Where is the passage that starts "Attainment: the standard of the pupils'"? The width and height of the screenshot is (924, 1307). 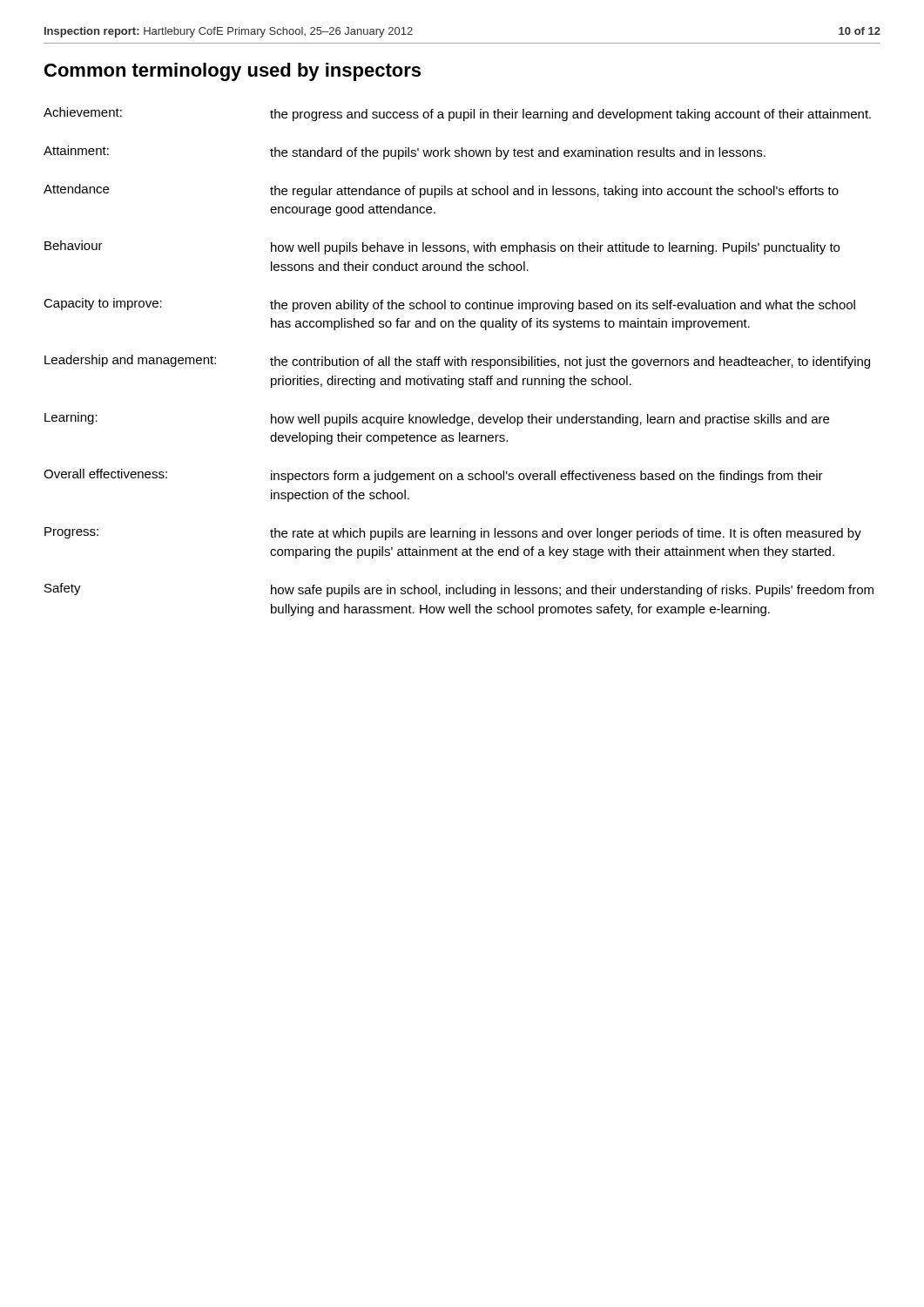click(462, 152)
